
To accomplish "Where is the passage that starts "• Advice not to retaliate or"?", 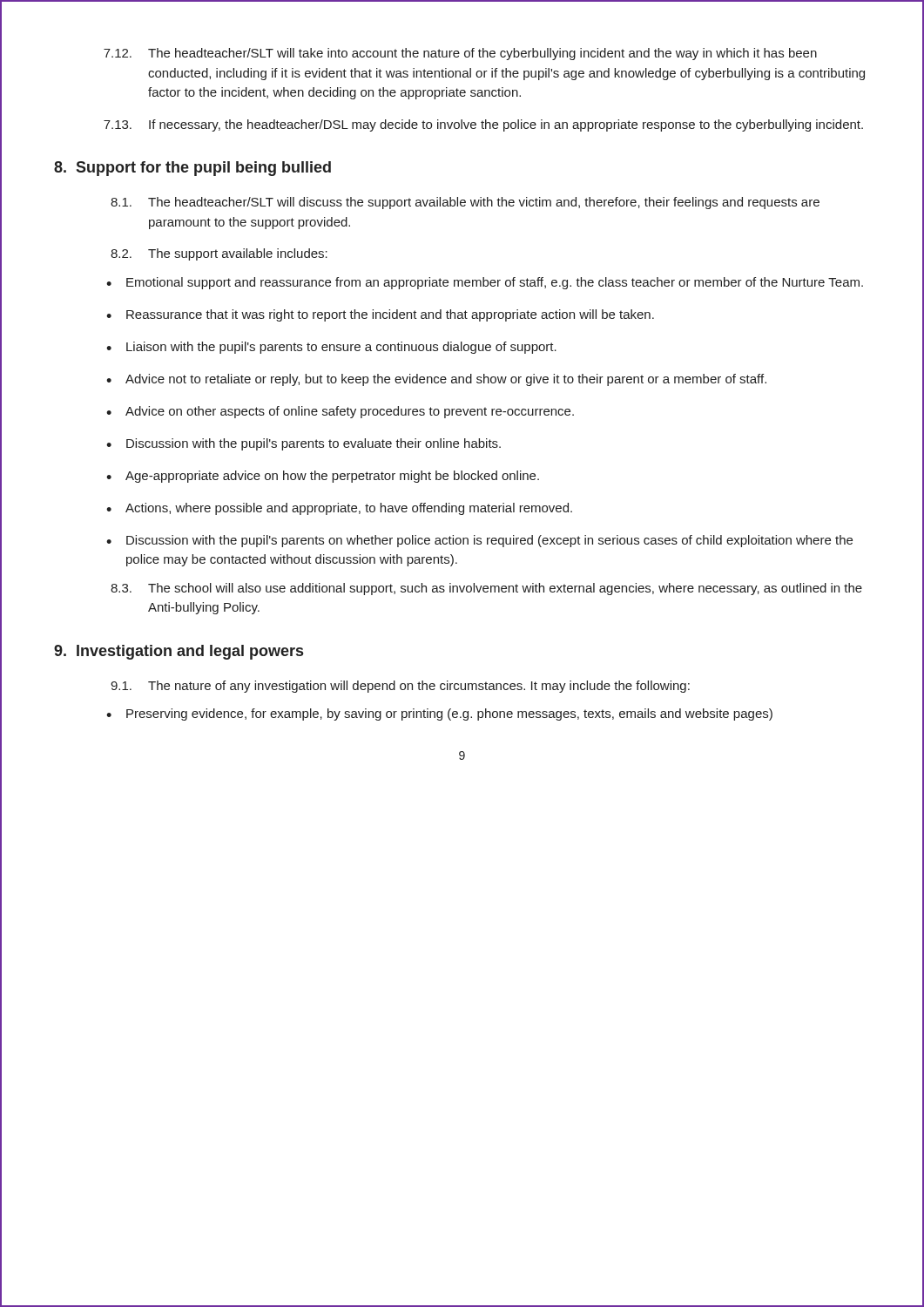I will coord(488,381).
